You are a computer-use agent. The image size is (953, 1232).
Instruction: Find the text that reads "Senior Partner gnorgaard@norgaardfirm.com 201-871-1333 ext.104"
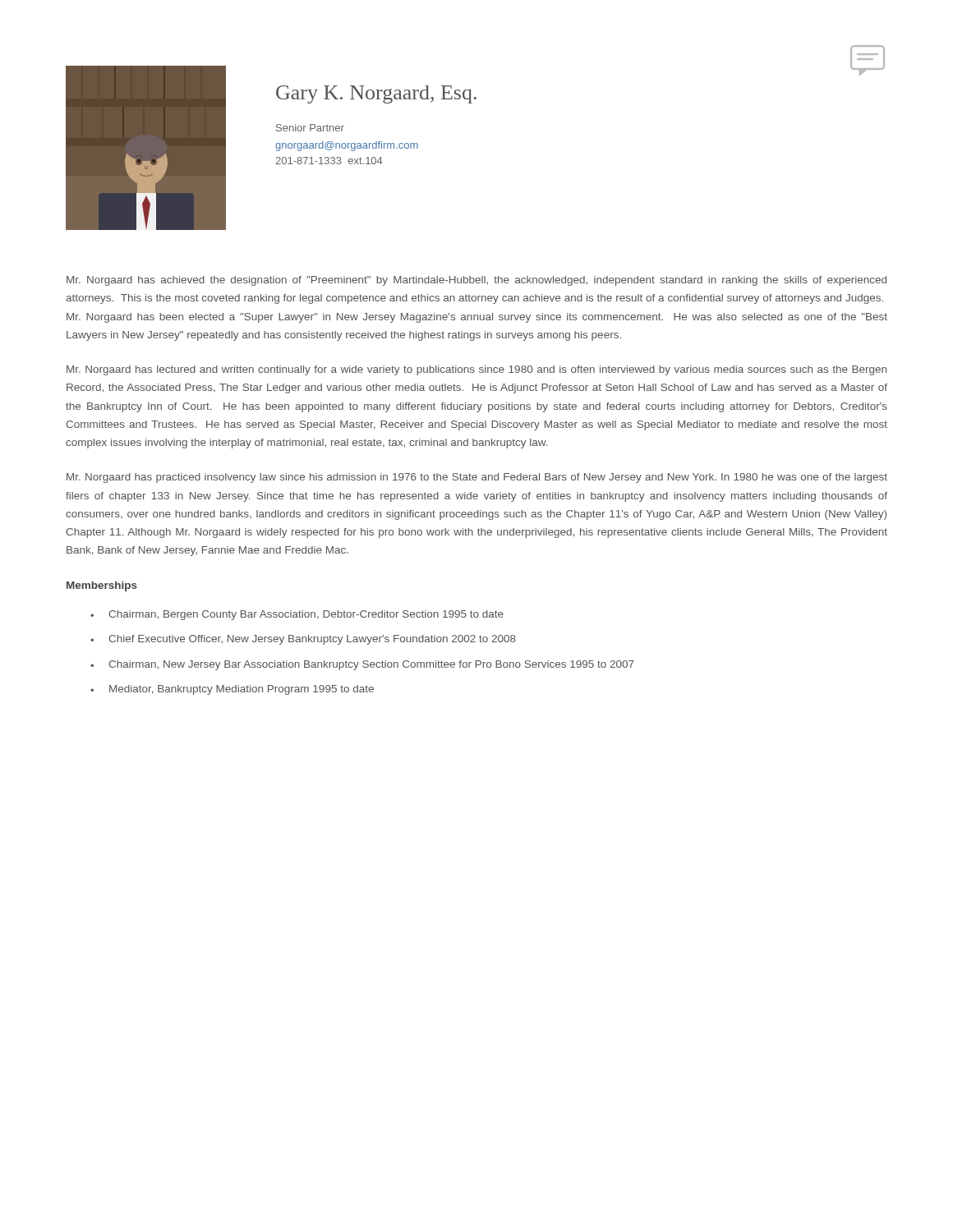[376, 144]
